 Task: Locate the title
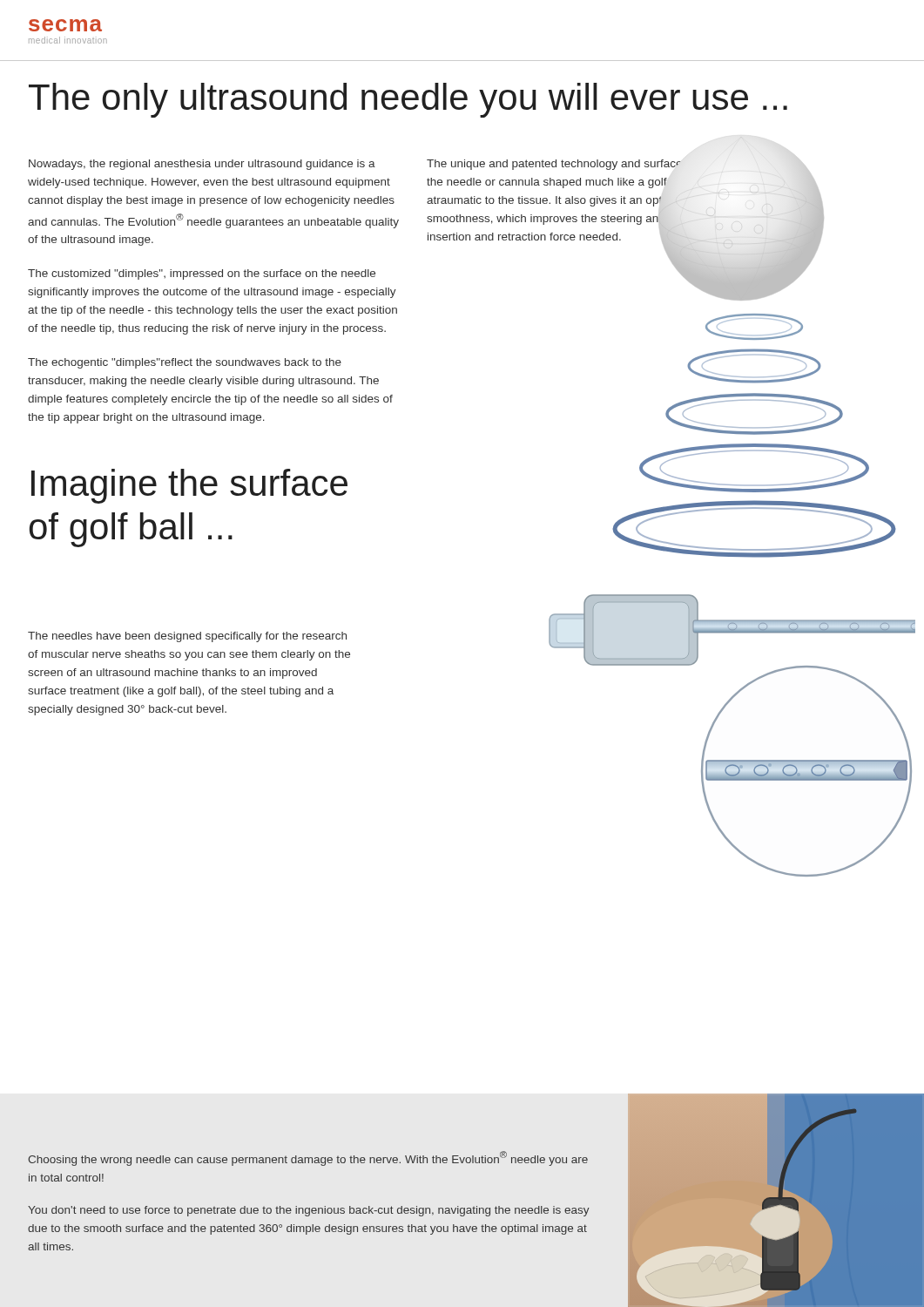[409, 97]
